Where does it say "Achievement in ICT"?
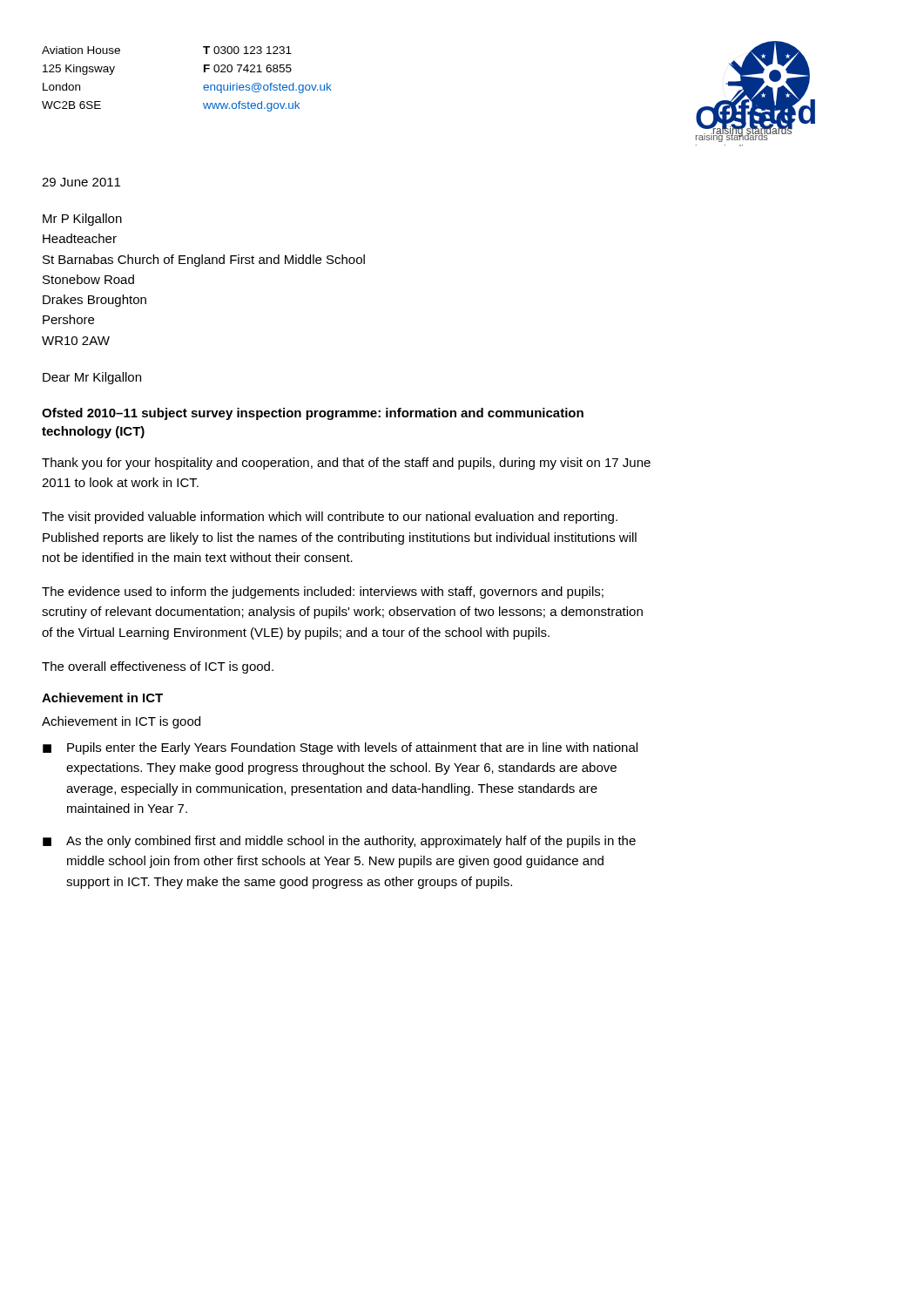924x1307 pixels. tap(102, 697)
